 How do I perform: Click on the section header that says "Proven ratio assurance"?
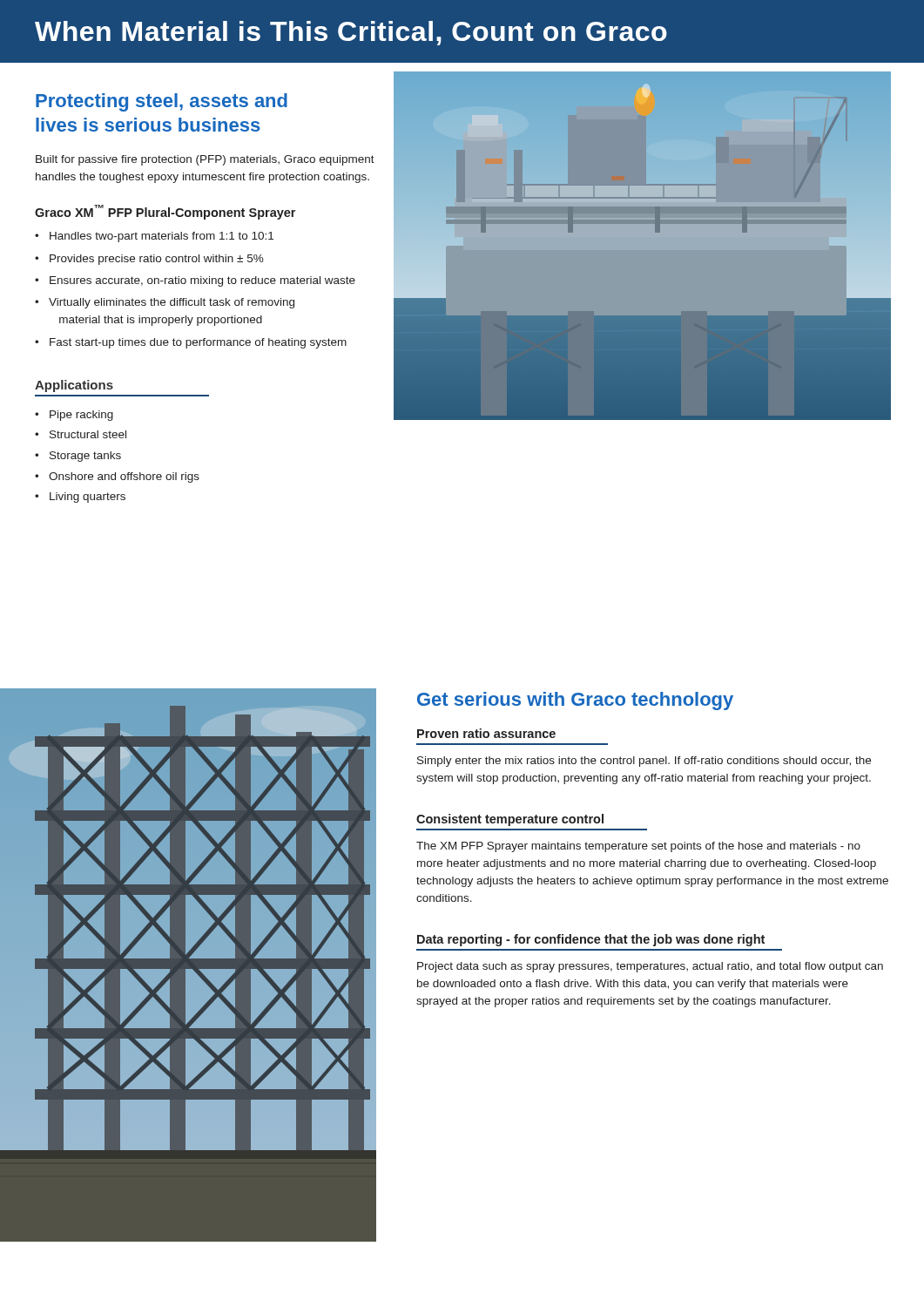[x=486, y=734]
